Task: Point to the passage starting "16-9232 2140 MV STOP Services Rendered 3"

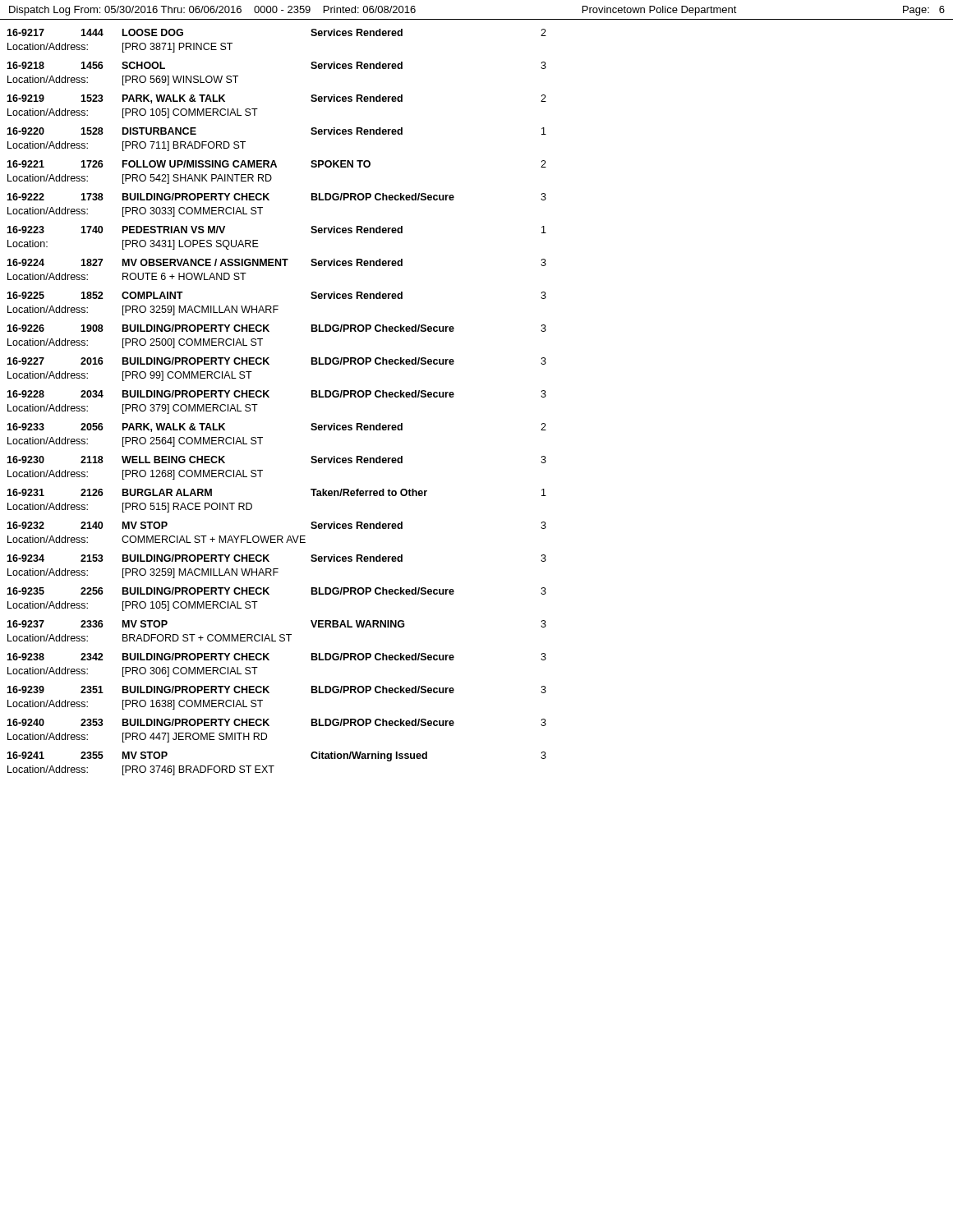Action: pos(286,526)
